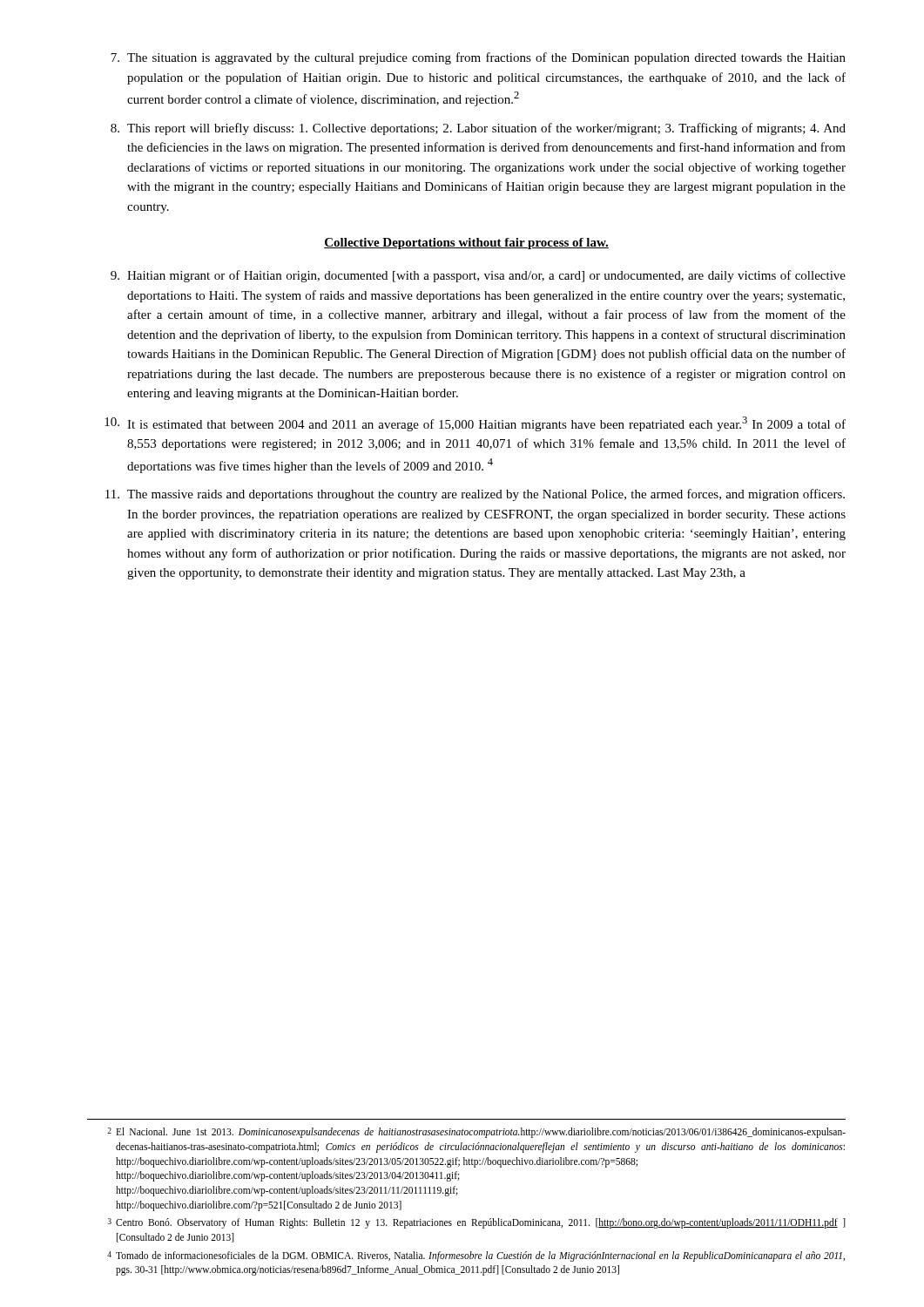Find the block starting "8. This report will briefly discuss:"
Image resolution: width=924 pixels, height=1307 pixels.
[466, 167]
